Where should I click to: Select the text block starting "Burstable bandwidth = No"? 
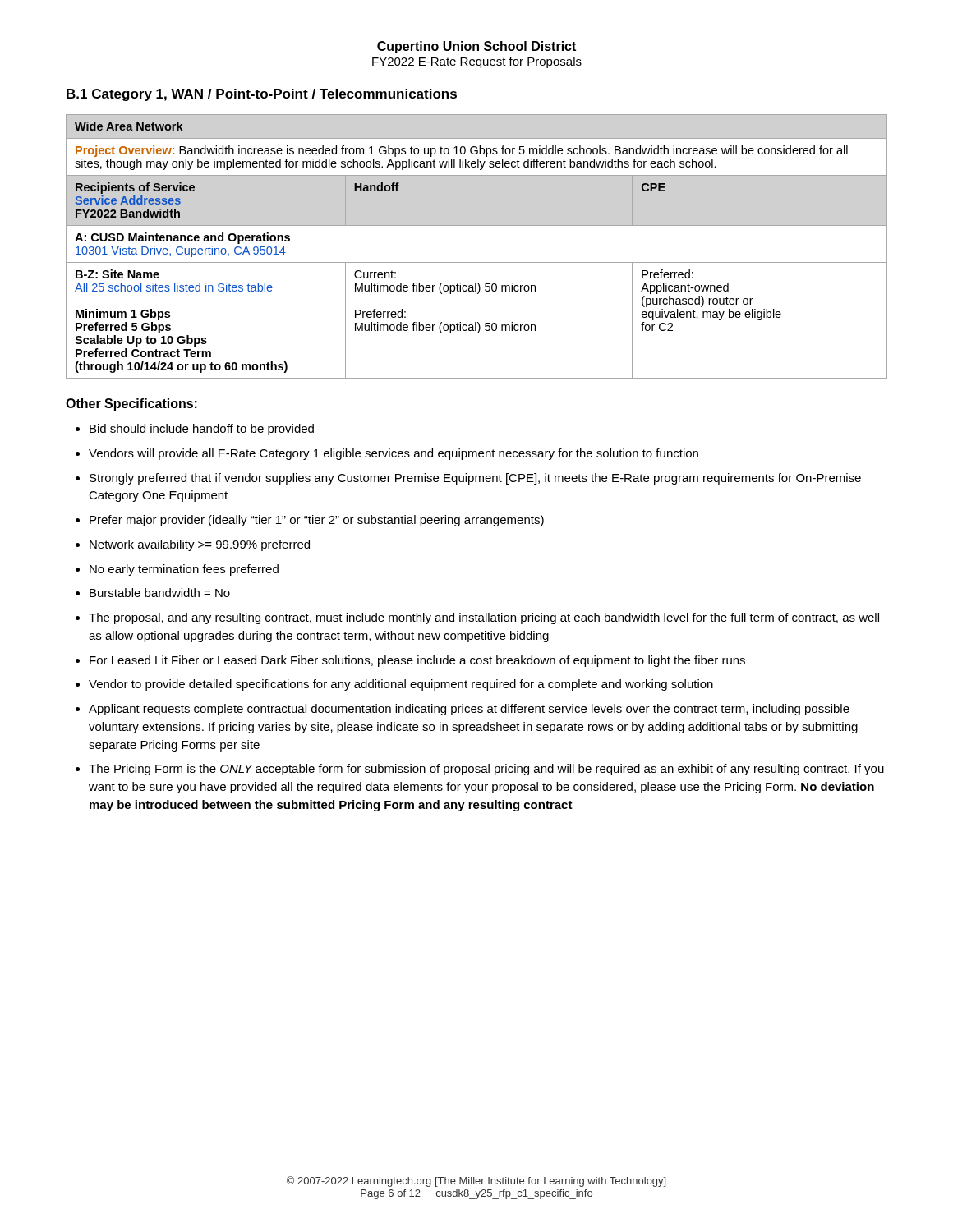[159, 593]
